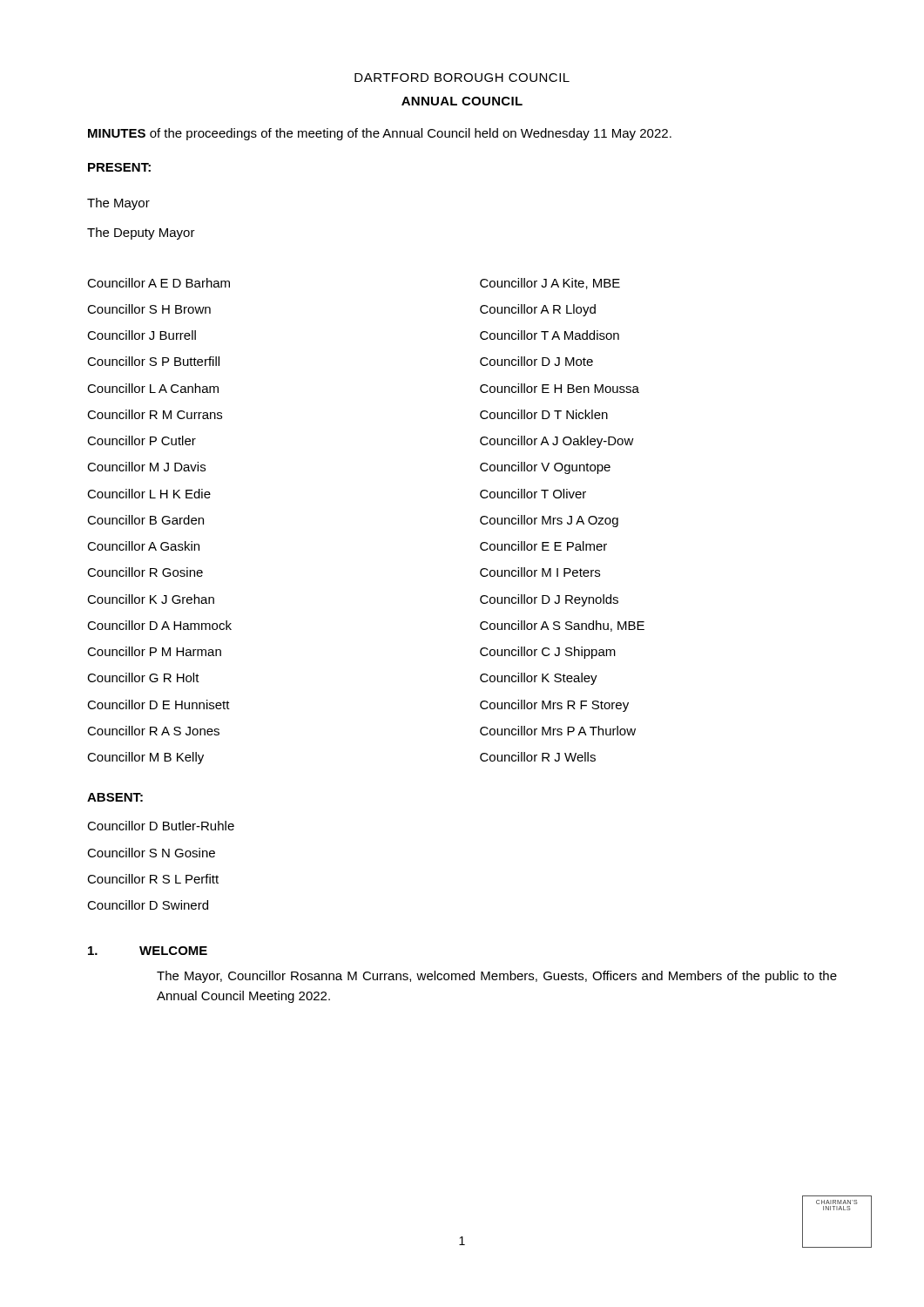Click the passage that begins "MINUTES of the proceedings"
The image size is (924, 1307).
coord(380,133)
